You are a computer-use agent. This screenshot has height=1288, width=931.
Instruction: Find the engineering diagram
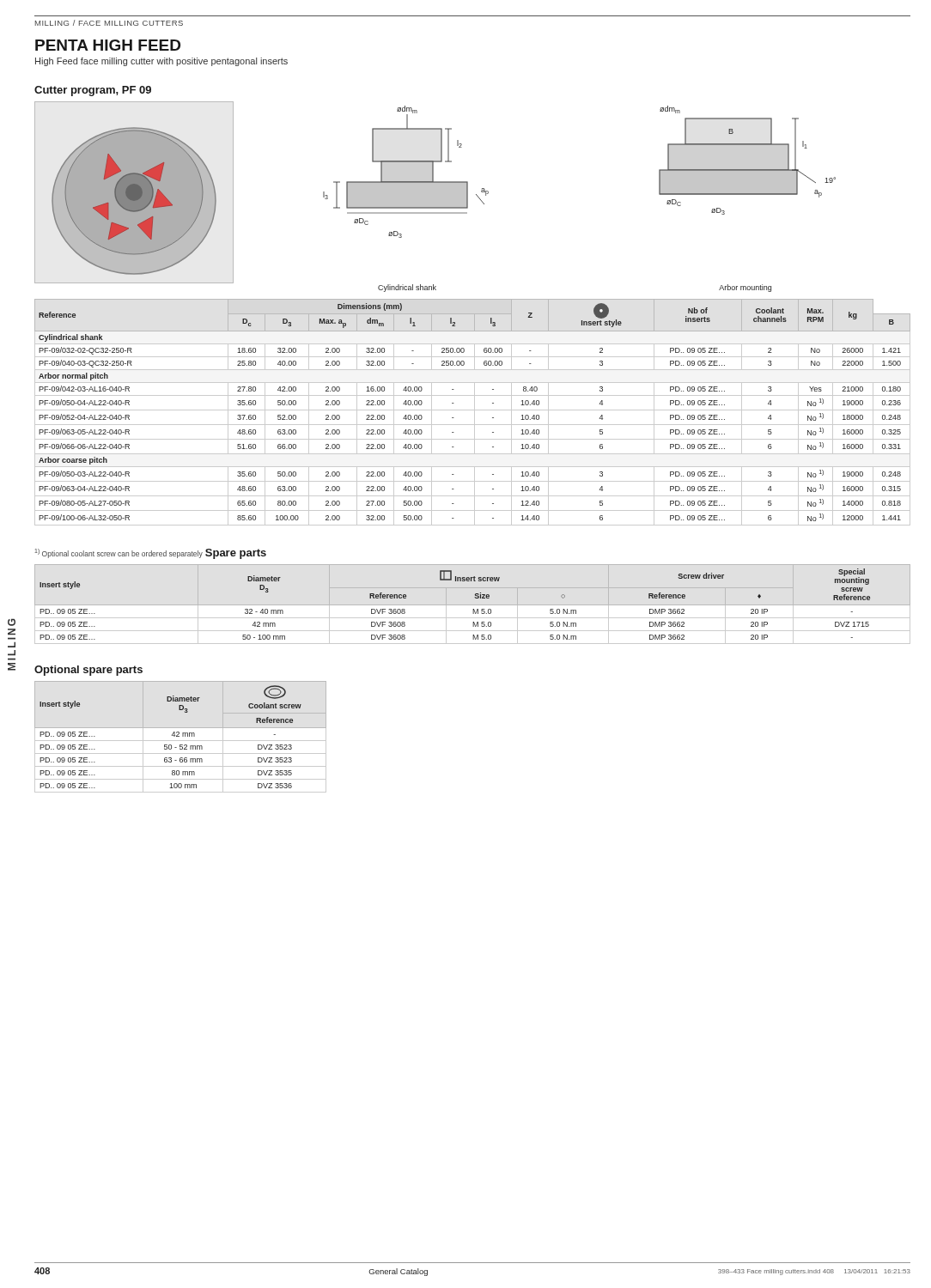[x=472, y=197]
